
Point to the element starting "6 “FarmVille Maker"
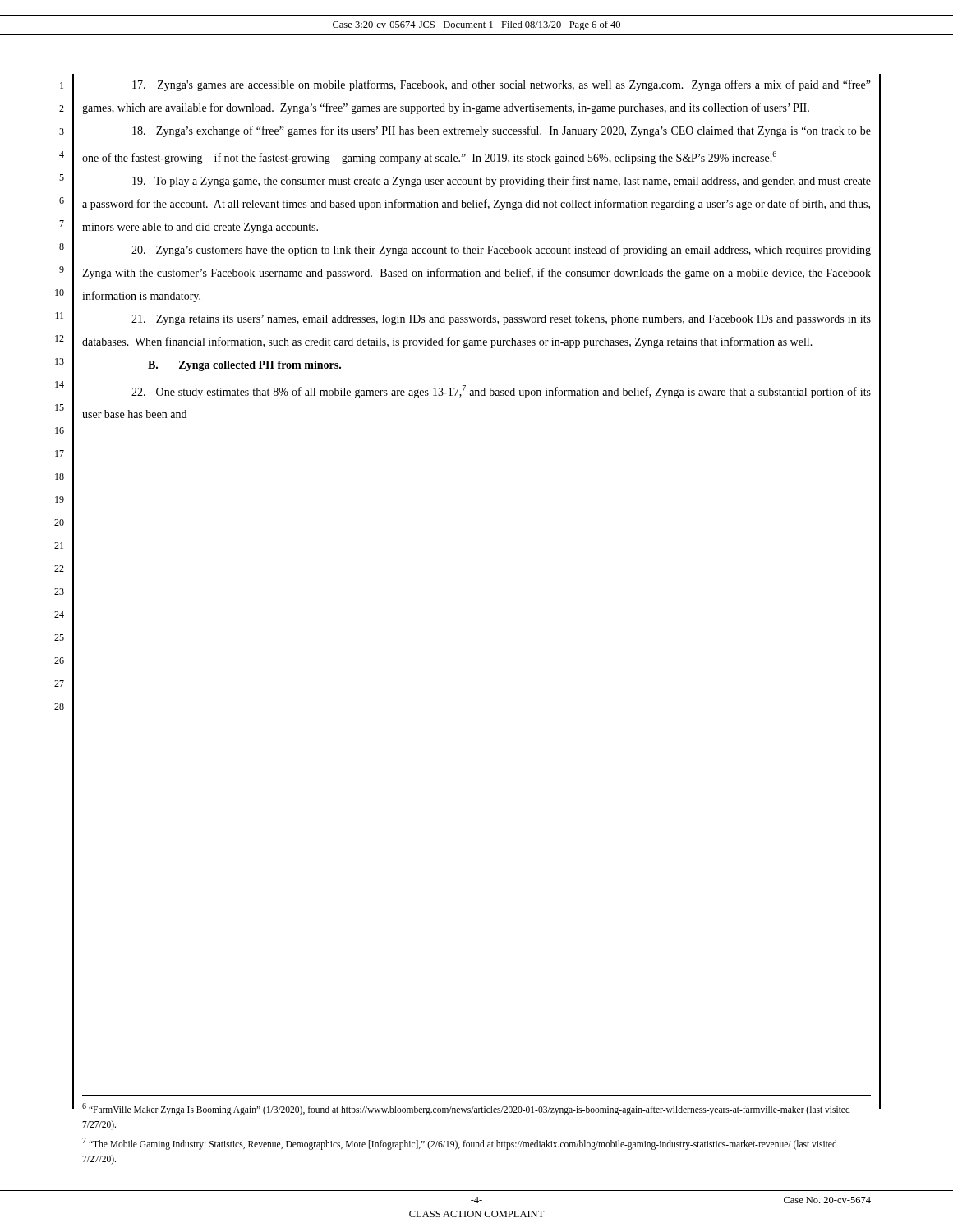point(466,1116)
